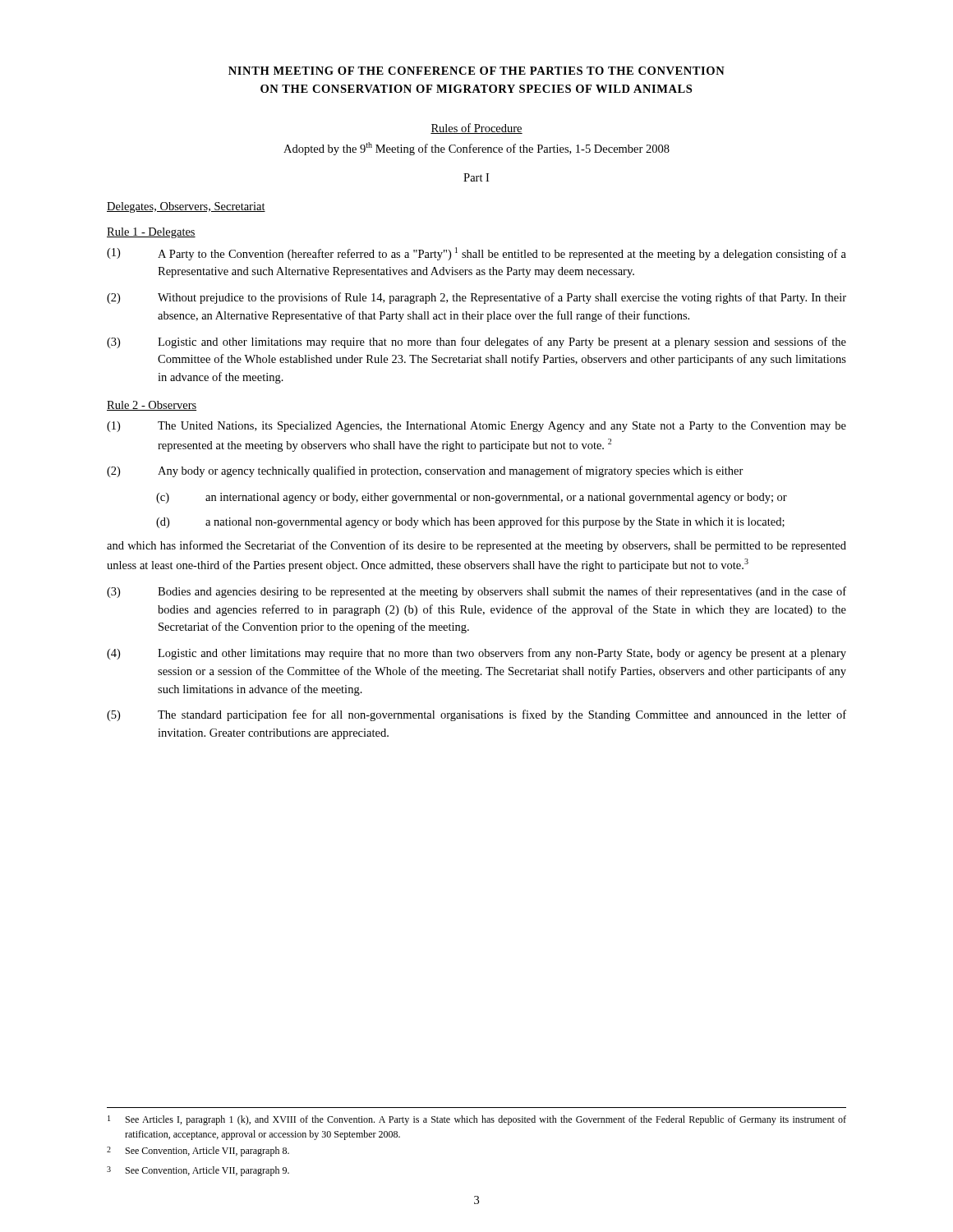Find the text block that reads "(2) Without prejudice to the provisions of Rule"
This screenshot has width=953, height=1232.
[476, 307]
